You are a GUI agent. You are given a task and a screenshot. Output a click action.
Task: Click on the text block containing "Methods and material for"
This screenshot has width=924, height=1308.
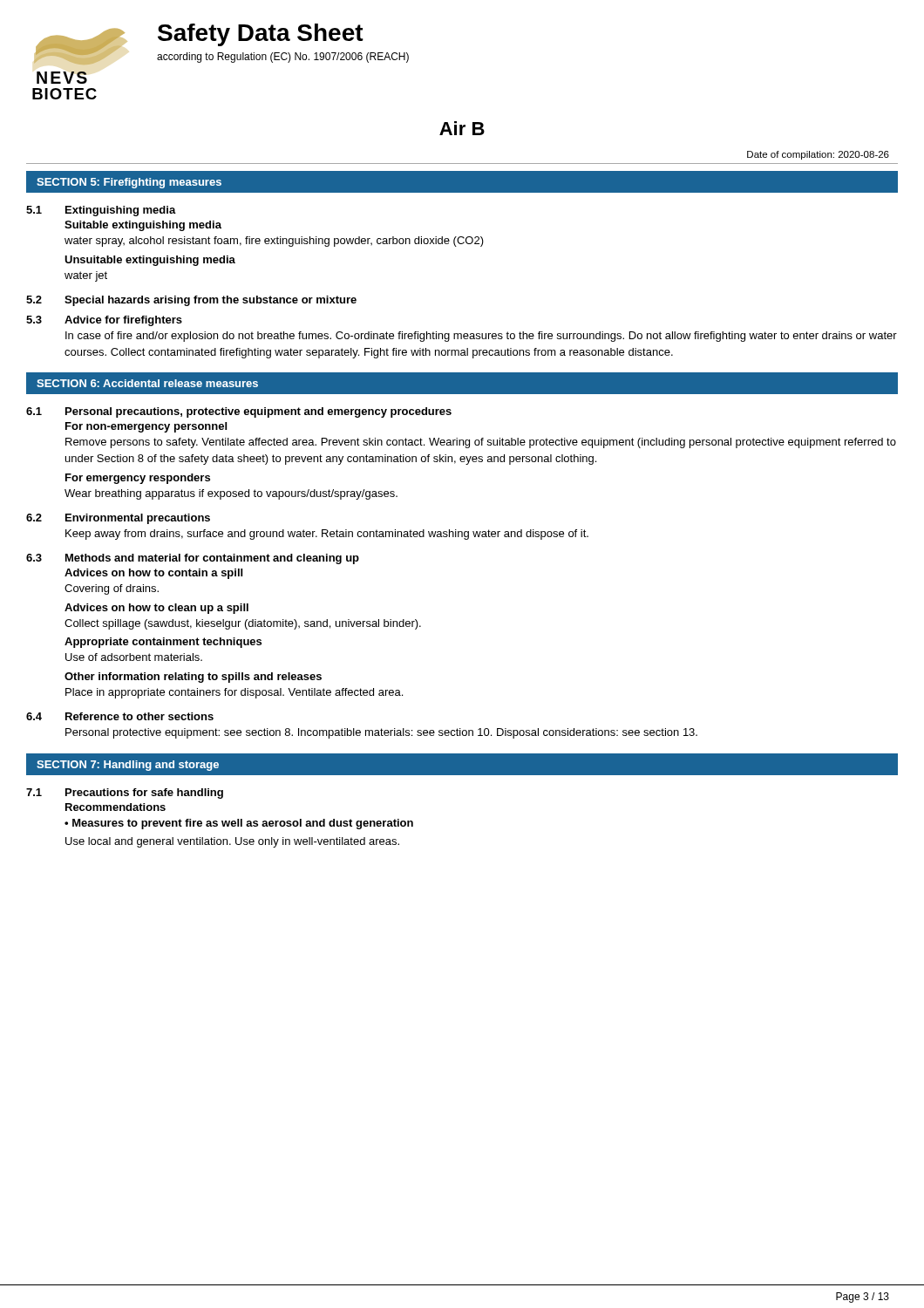pos(212,557)
